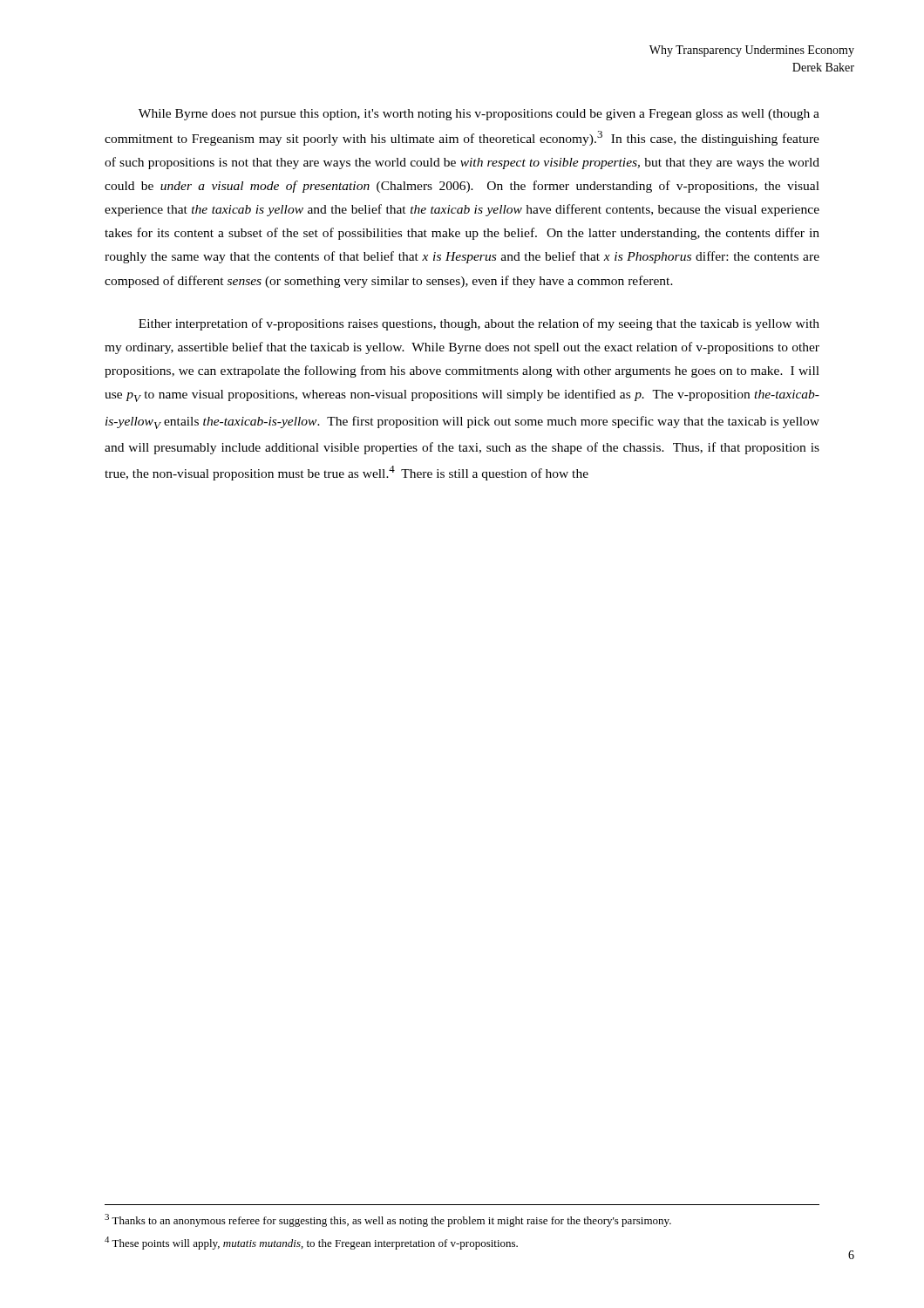This screenshot has height=1308, width=924.
Task: Navigate to the region starting "Either interpretation of v-propositions raises questions,"
Action: [462, 398]
